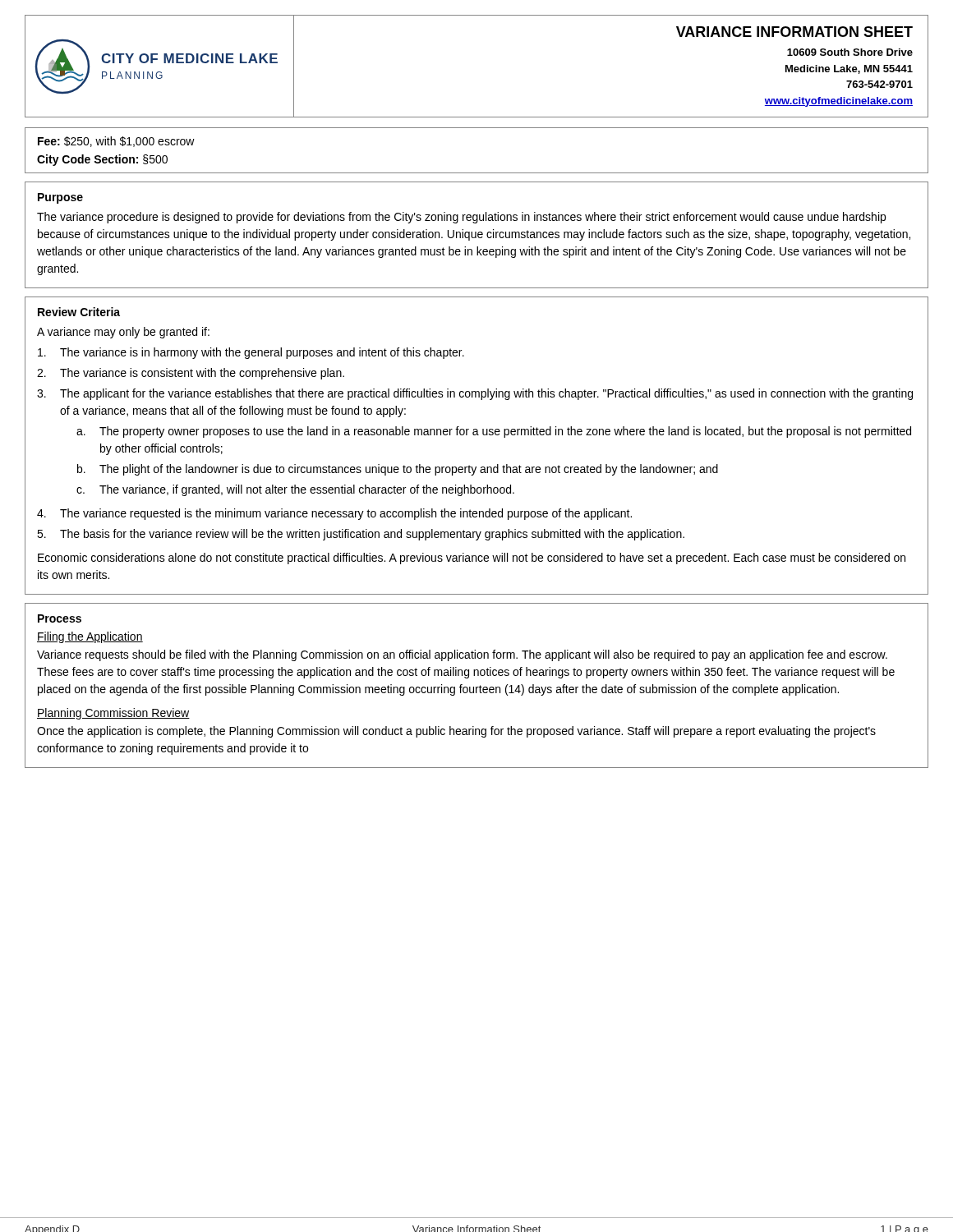
Task: Locate the list item with the text "2.The variance is consistent with the comprehensive"
Action: point(191,373)
